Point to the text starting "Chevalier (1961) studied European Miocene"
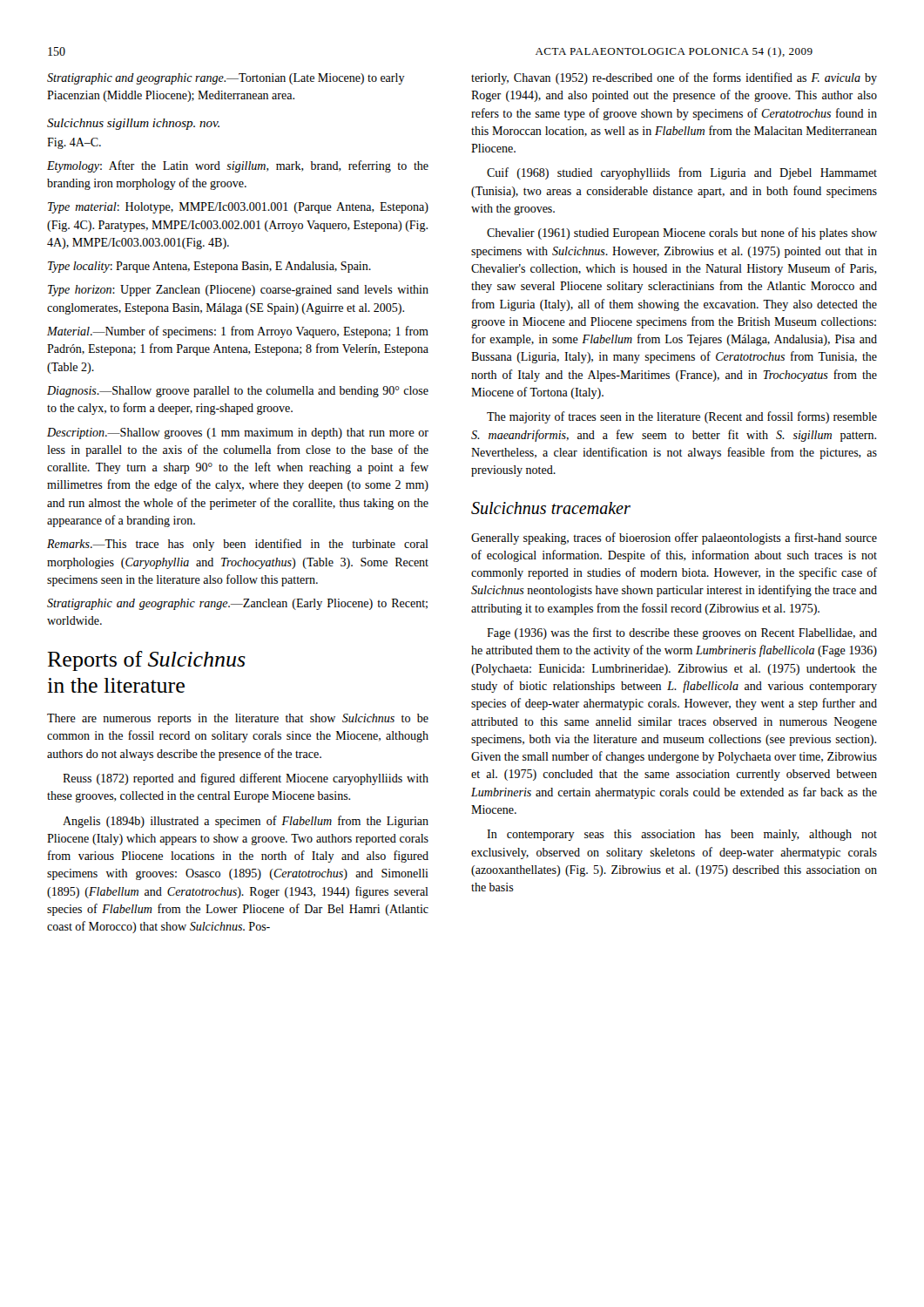924x1307 pixels. coord(674,313)
